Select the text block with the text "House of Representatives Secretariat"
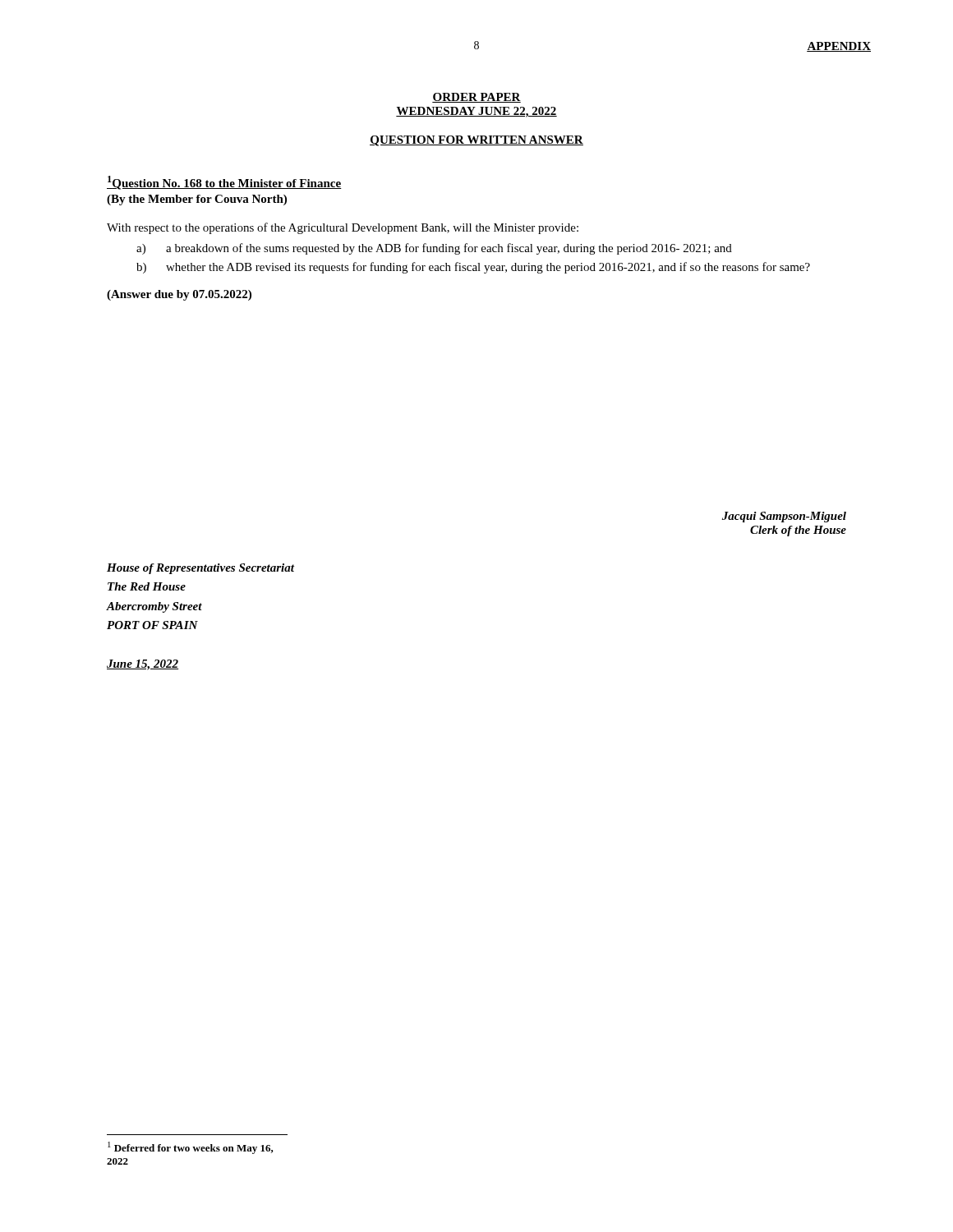Image resolution: width=953 pixels, height=1232 pixels. tap(200, 597)
